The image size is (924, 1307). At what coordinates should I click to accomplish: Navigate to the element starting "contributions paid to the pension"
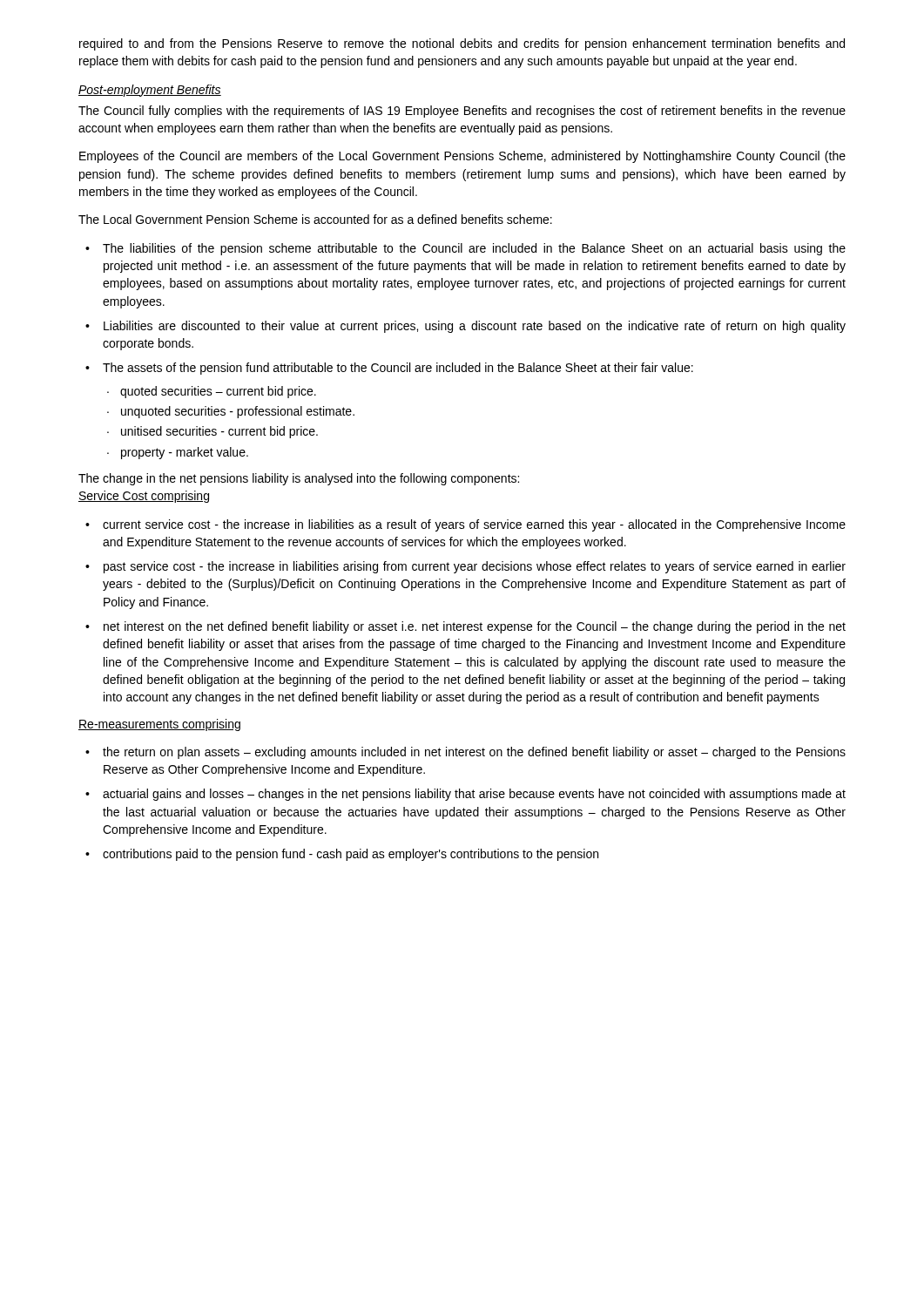click(351, 854)
